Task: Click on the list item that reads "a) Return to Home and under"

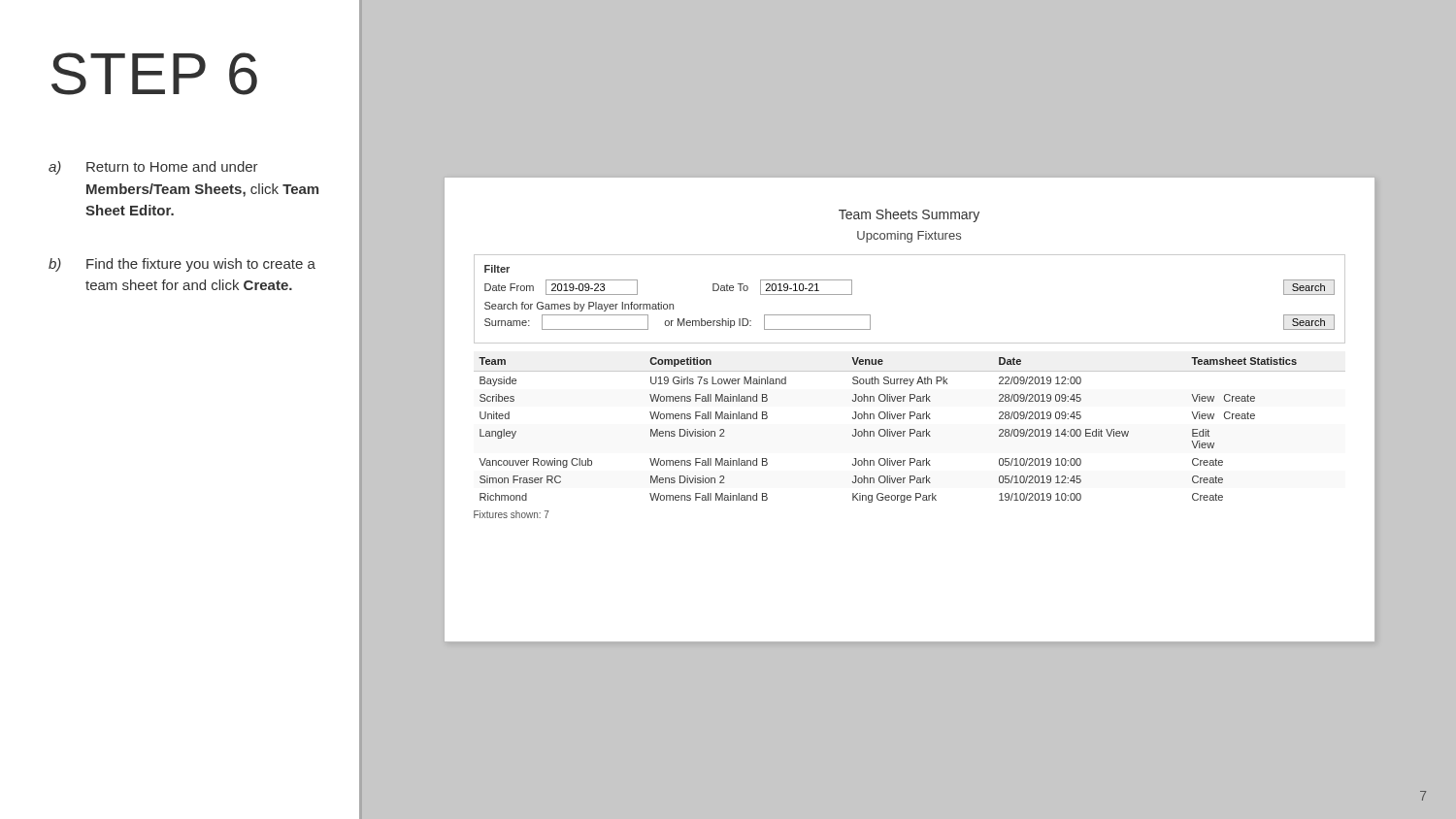Action: pos(184,189)
